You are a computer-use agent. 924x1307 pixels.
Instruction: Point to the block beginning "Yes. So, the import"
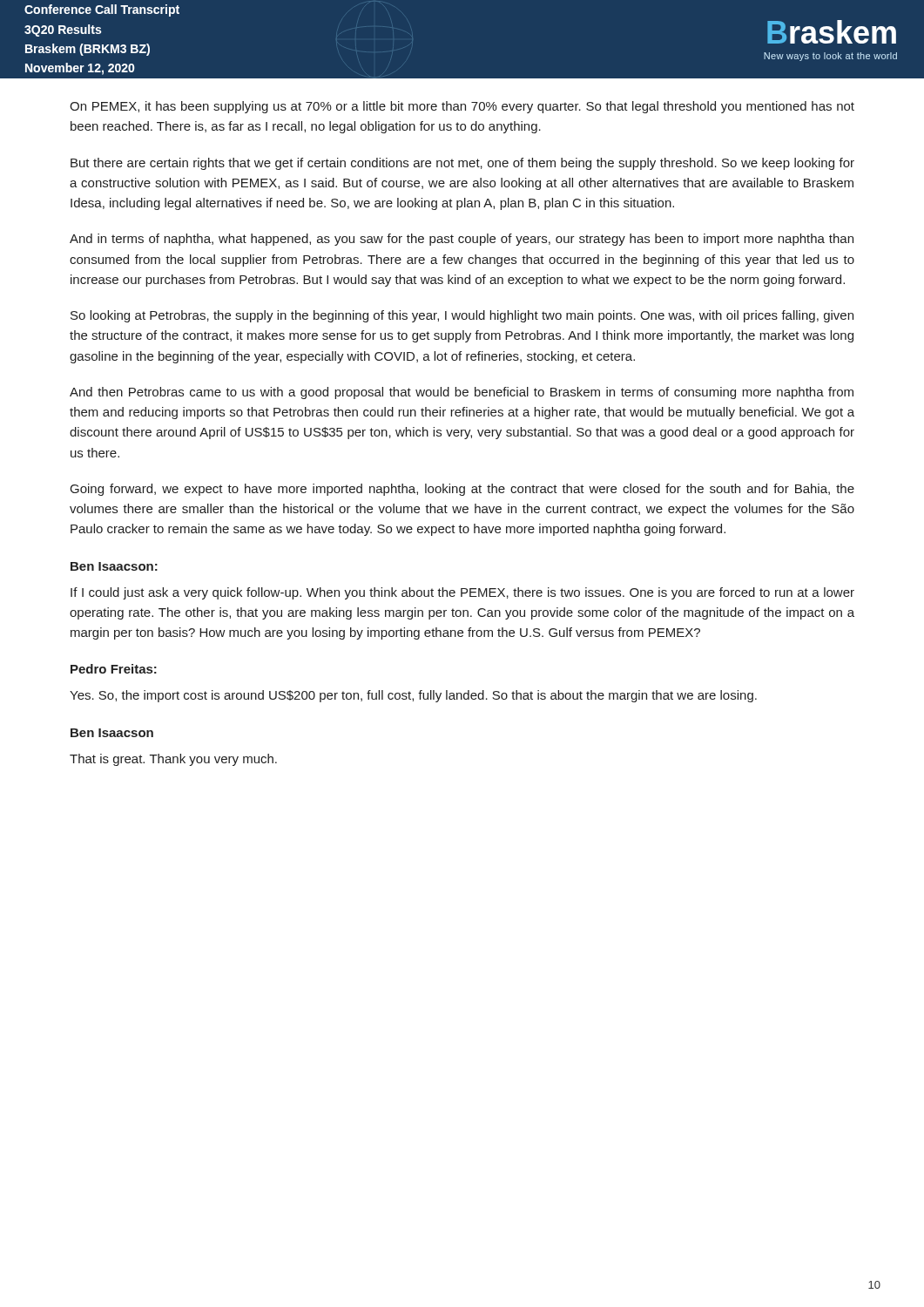pos(414,695)
